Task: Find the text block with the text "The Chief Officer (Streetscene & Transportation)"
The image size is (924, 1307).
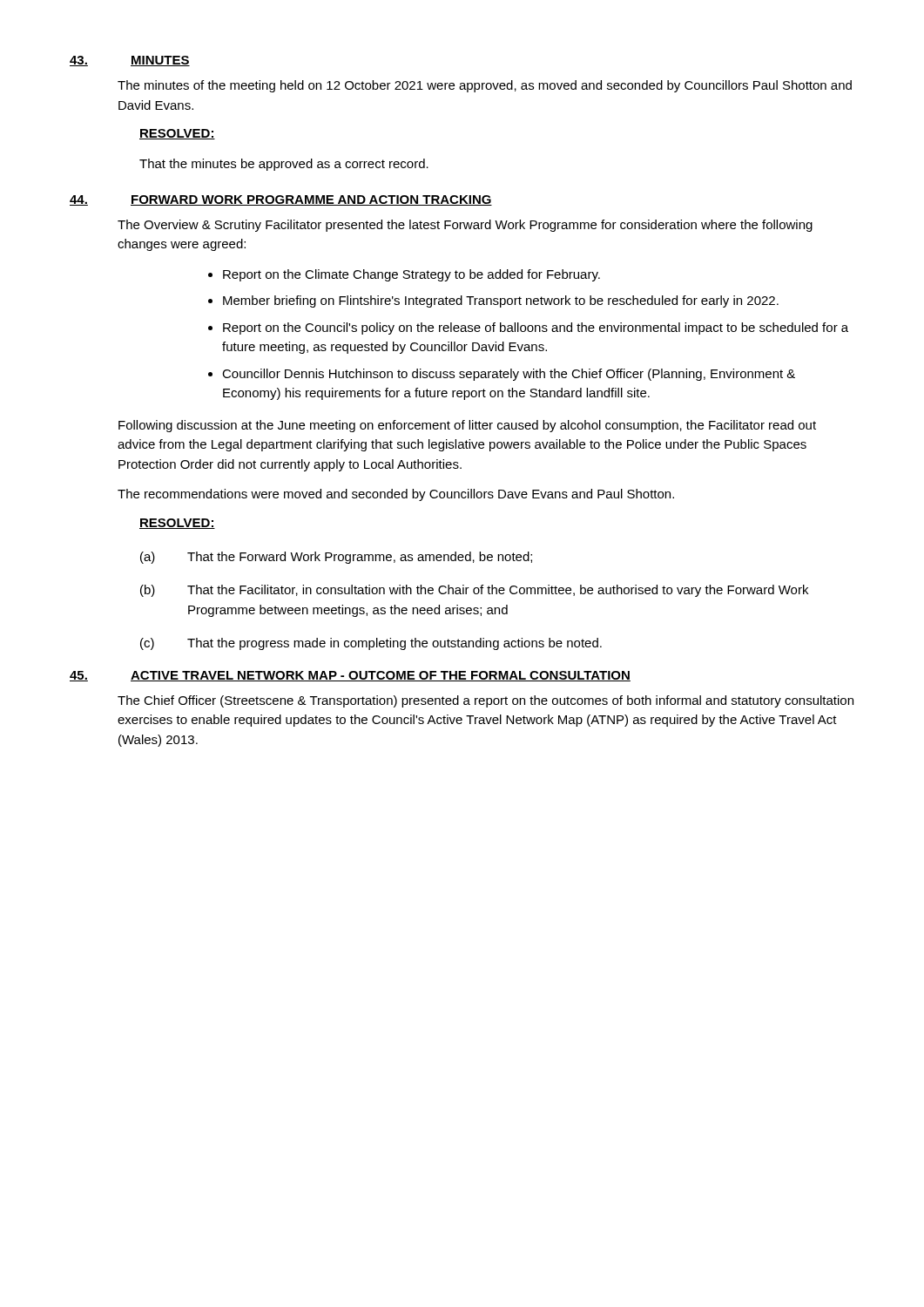Action: [486, 720]
